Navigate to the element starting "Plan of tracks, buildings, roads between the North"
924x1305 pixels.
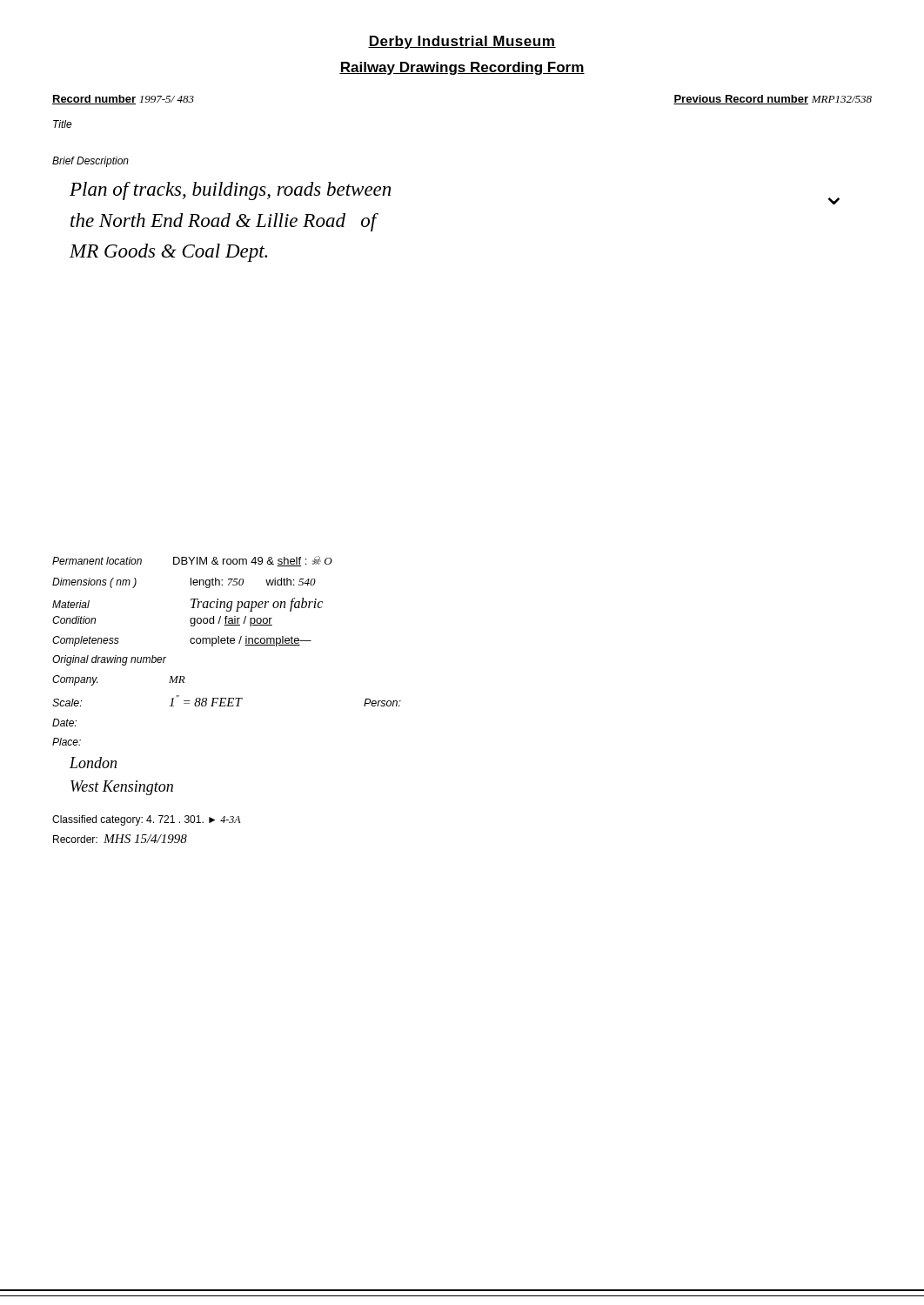(x=229, y=193)
